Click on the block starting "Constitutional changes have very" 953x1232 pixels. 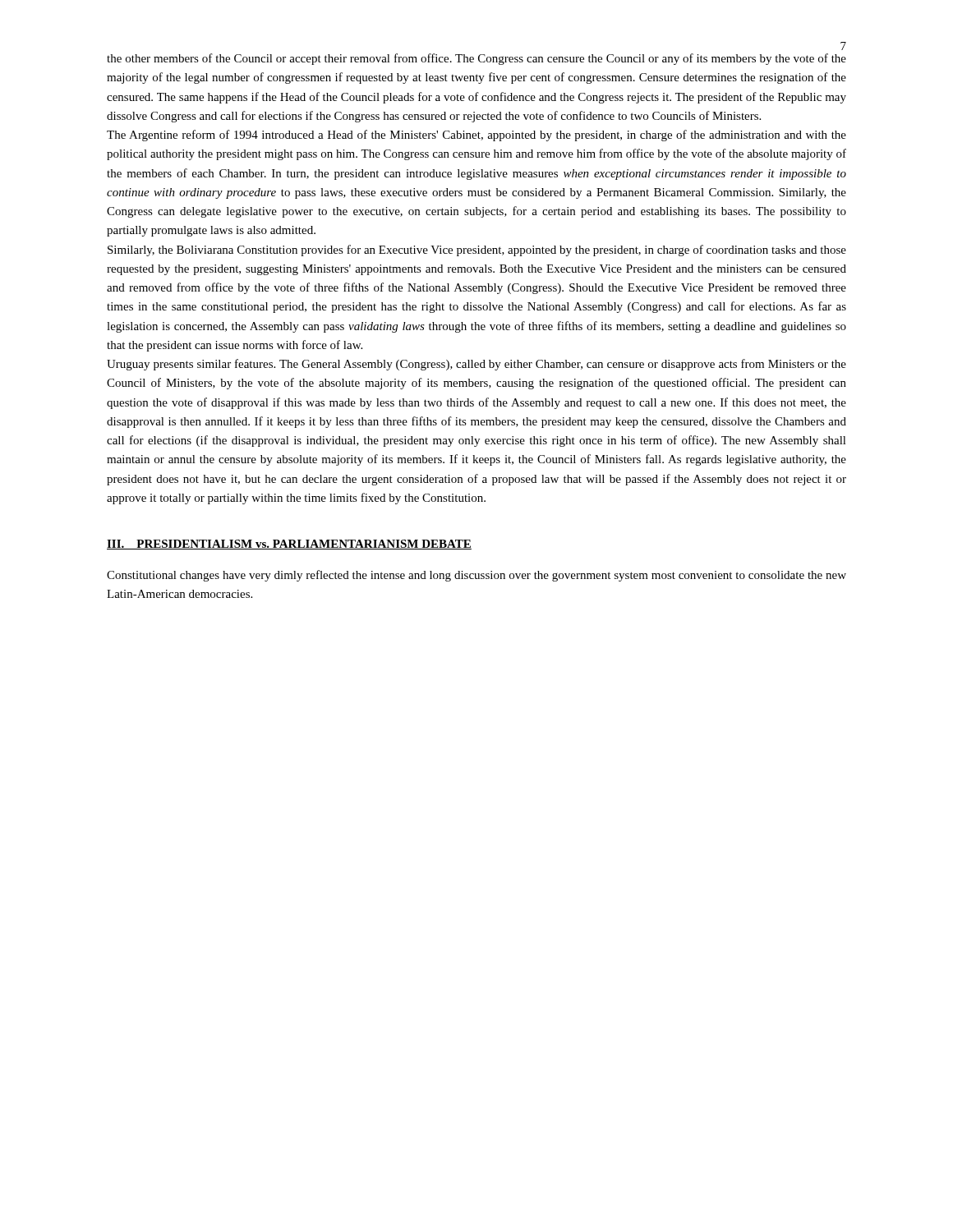[476, 585]
